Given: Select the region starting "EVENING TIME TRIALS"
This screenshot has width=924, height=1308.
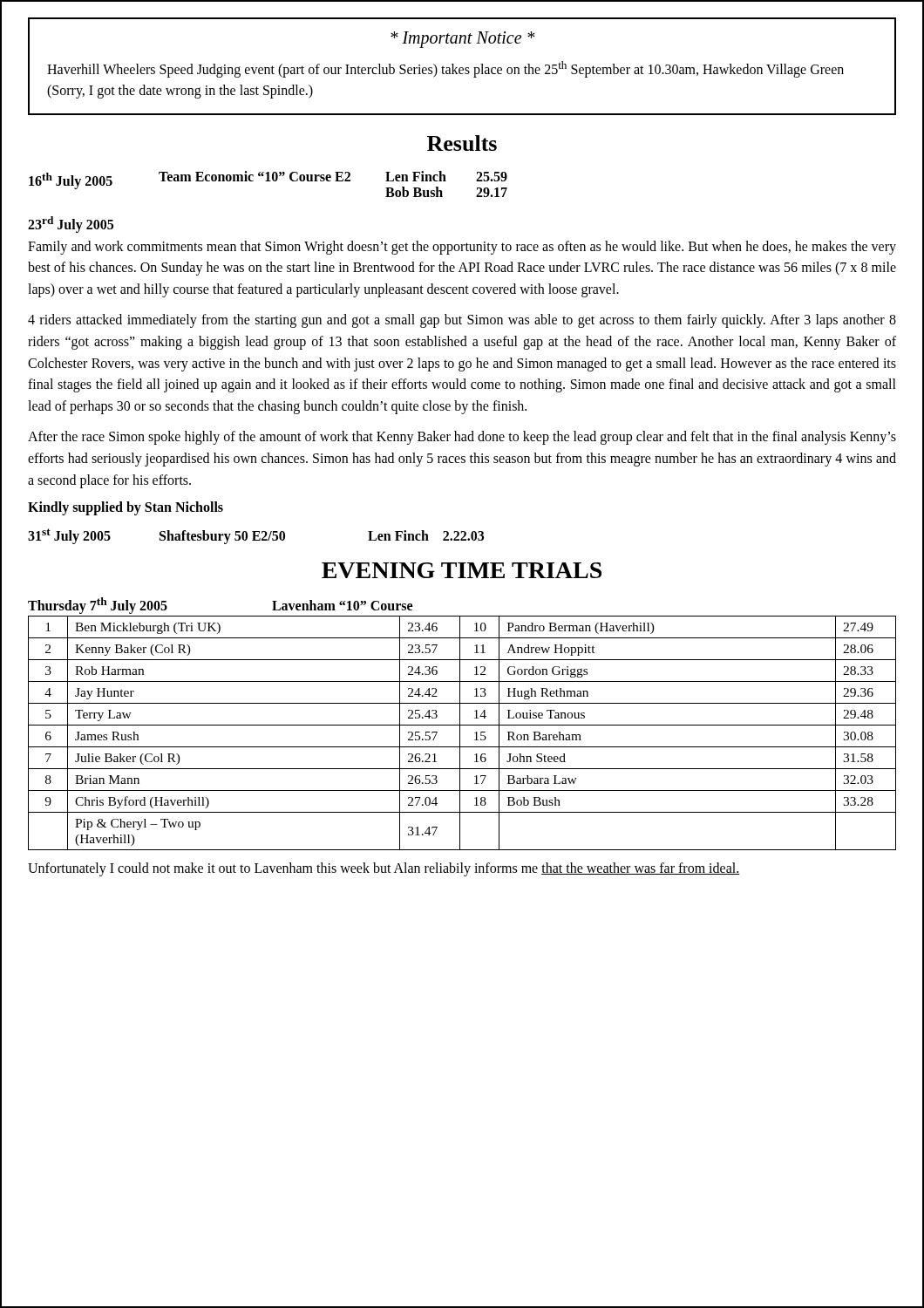Looking at the screenshot, I should [462, 570].
